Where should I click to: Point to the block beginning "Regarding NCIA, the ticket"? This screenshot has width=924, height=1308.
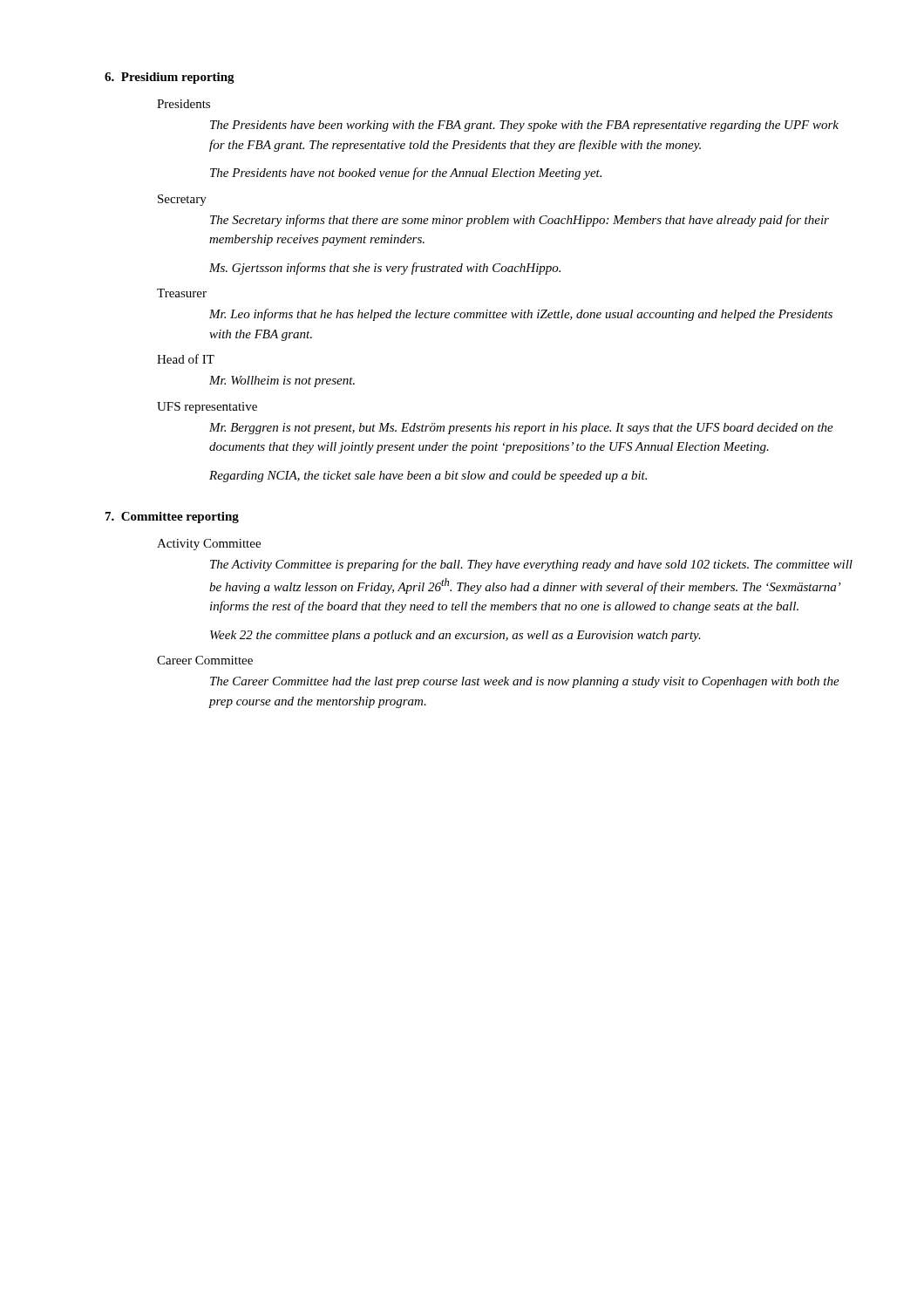pyautogui.click(x=429, y=475)
